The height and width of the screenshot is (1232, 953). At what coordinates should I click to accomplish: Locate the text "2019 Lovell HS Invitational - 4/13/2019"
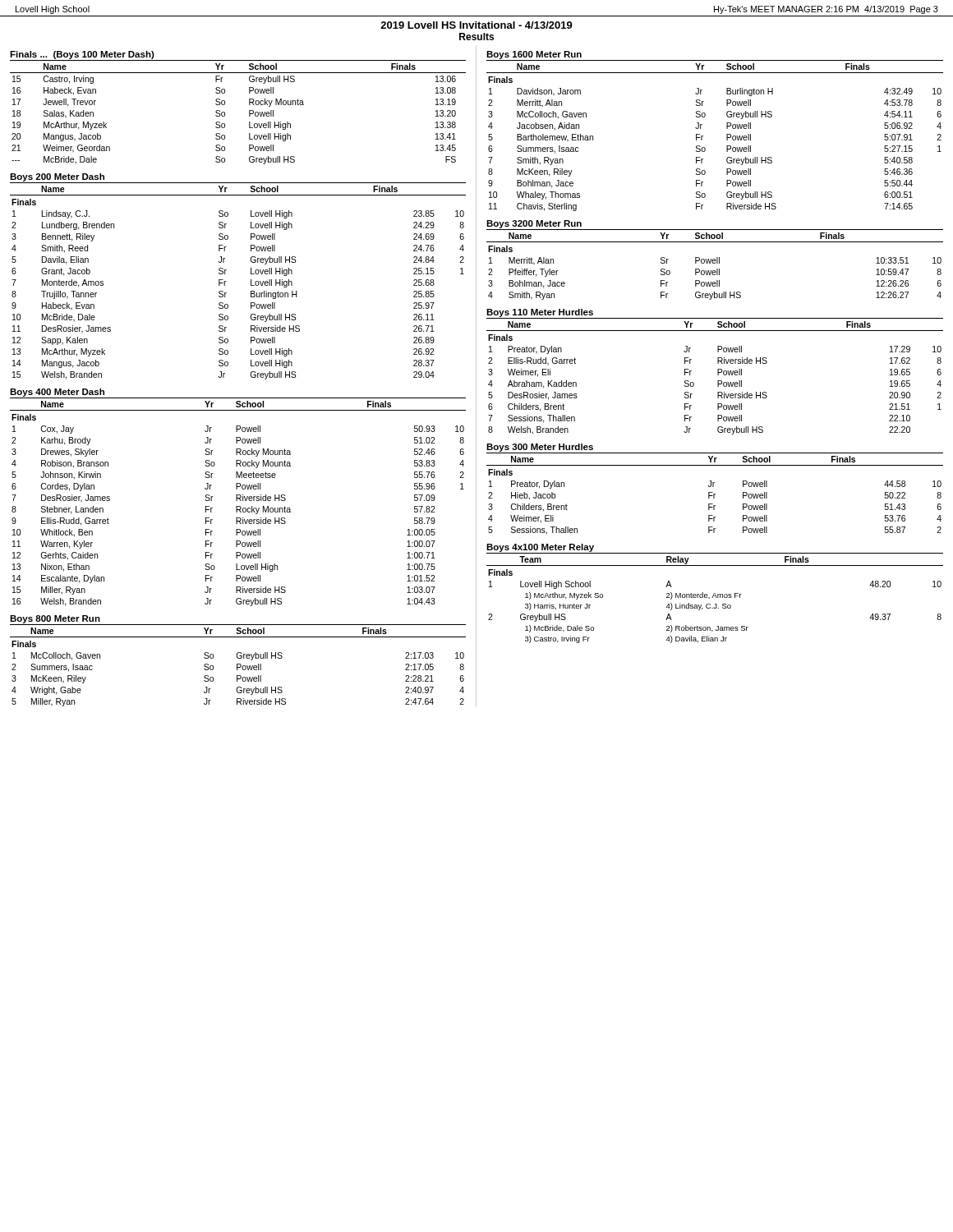(x=476, y=25)
